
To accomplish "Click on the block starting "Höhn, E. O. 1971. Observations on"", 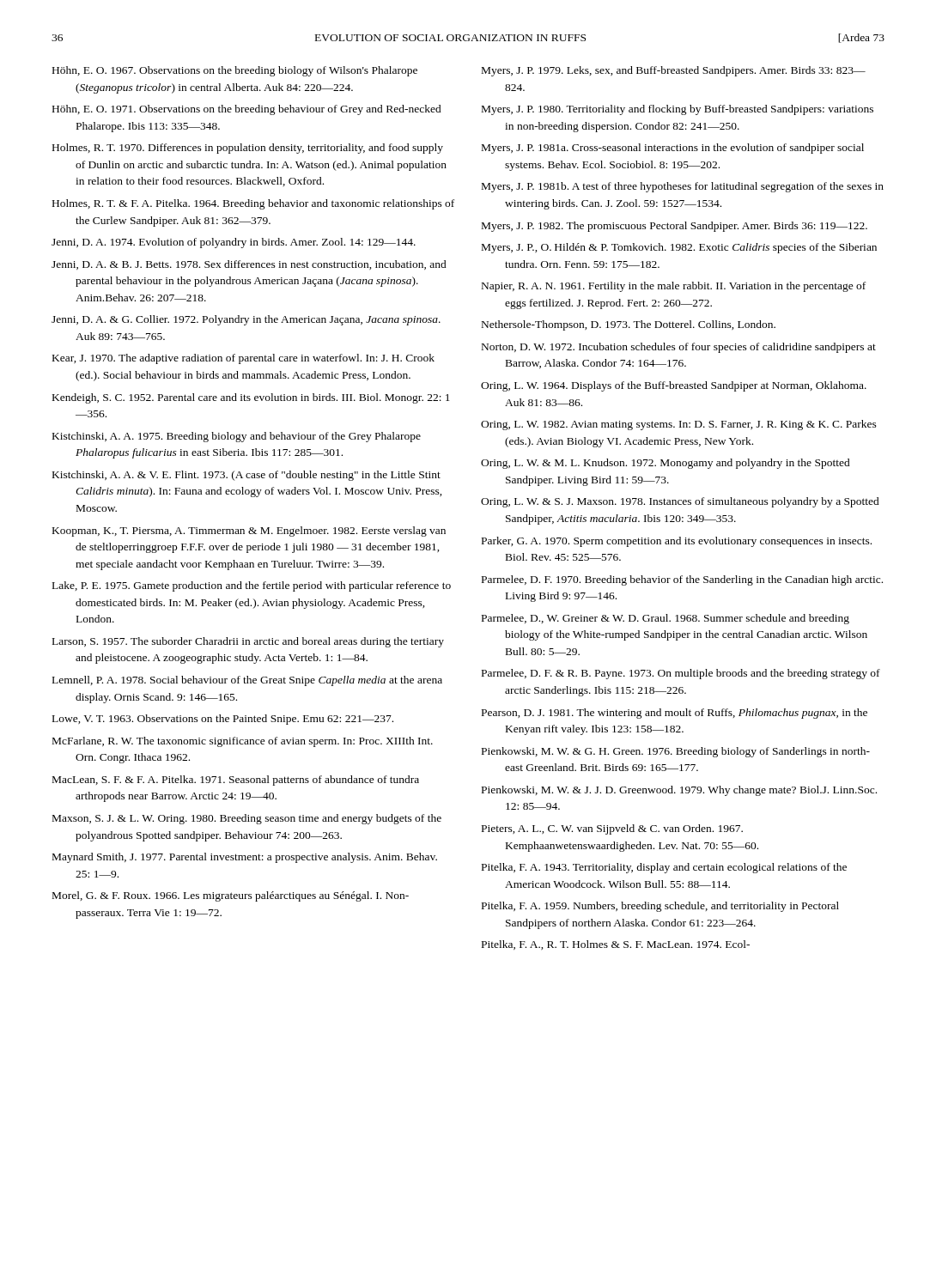I will 246,117.
